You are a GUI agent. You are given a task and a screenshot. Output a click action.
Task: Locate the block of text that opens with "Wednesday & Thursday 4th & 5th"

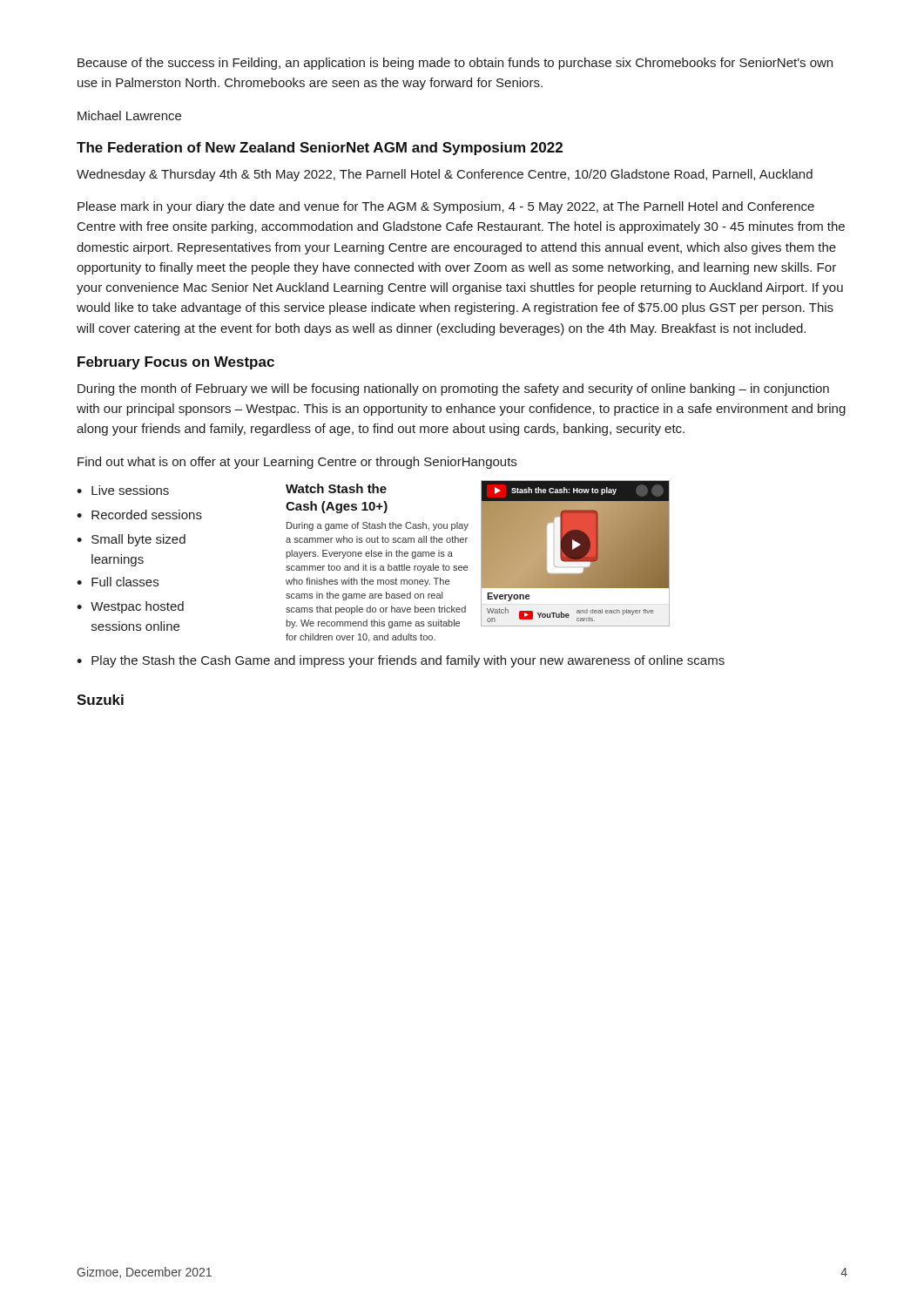coord(445,174)
